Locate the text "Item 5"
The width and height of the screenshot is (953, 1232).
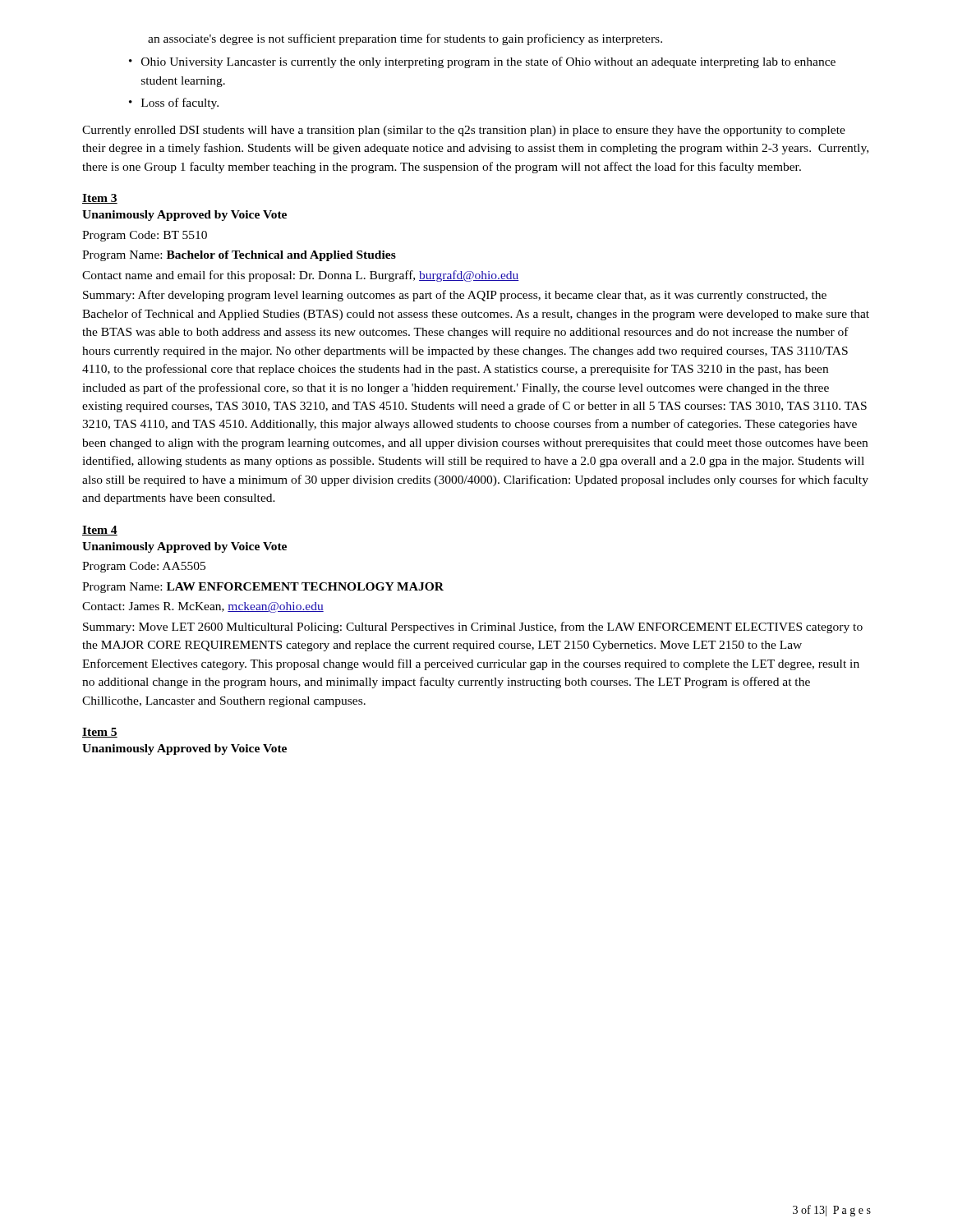click(100, 731)
